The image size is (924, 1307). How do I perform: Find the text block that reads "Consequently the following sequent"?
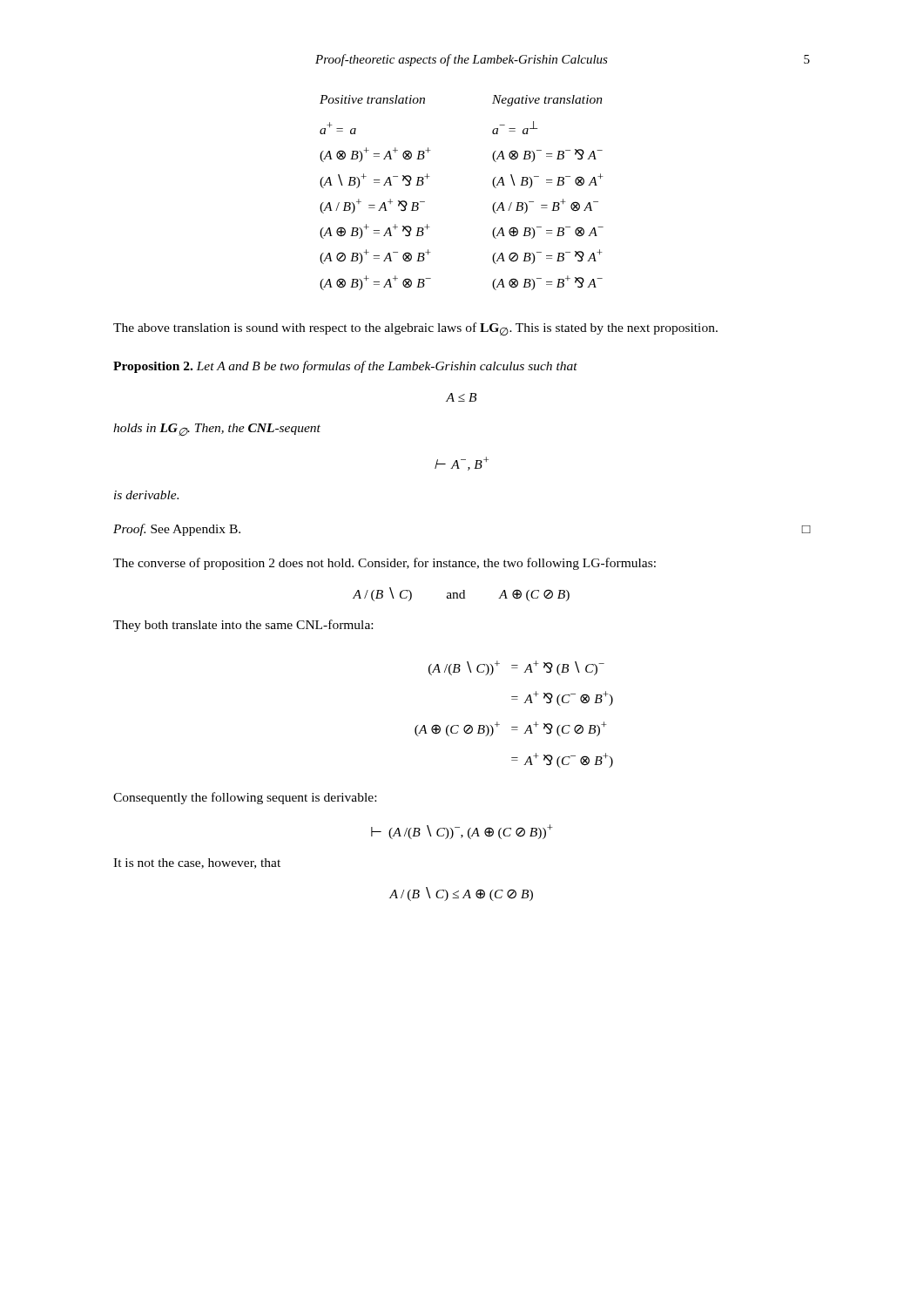tap(245, 797)
